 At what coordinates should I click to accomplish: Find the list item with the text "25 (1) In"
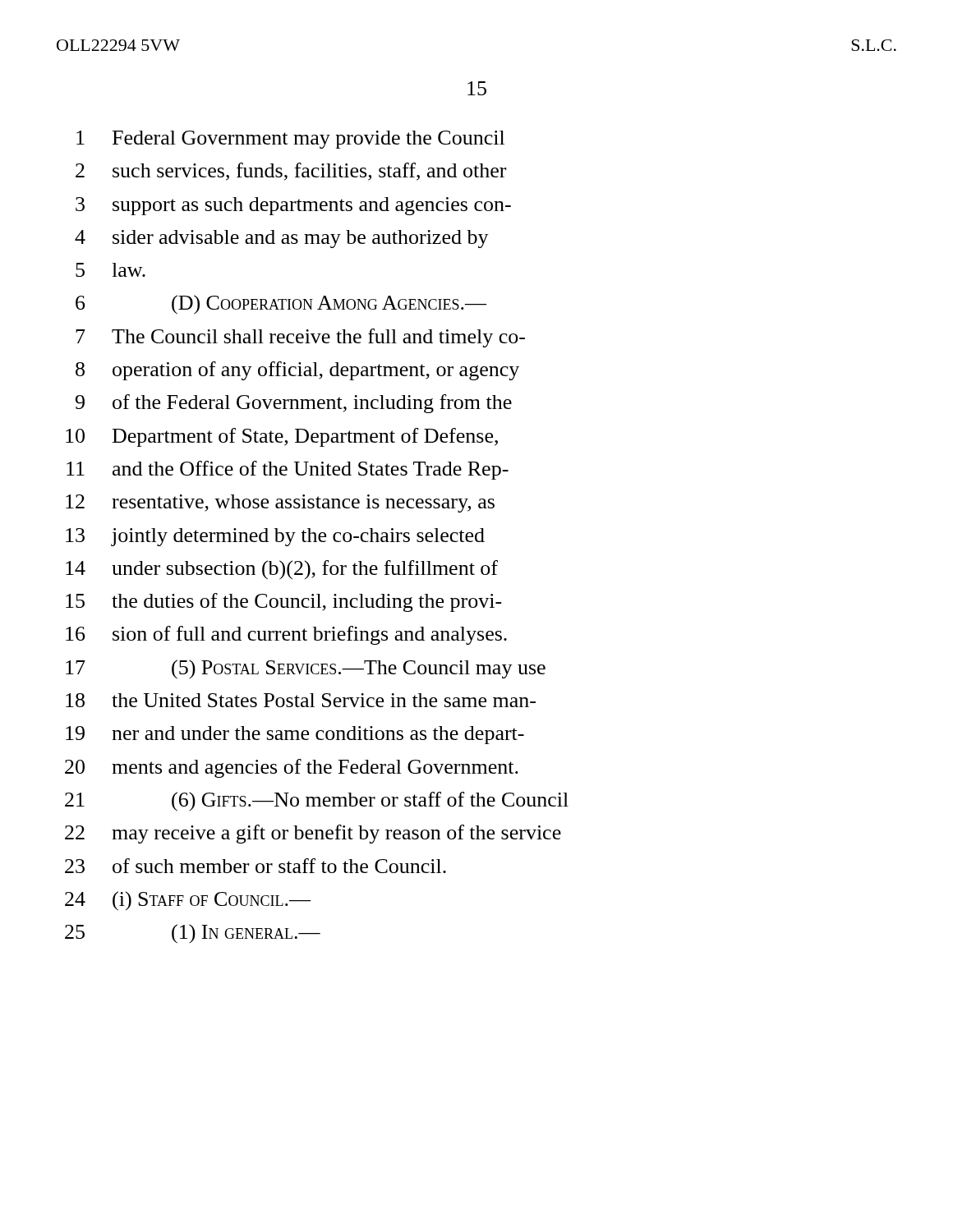[193, 934]
